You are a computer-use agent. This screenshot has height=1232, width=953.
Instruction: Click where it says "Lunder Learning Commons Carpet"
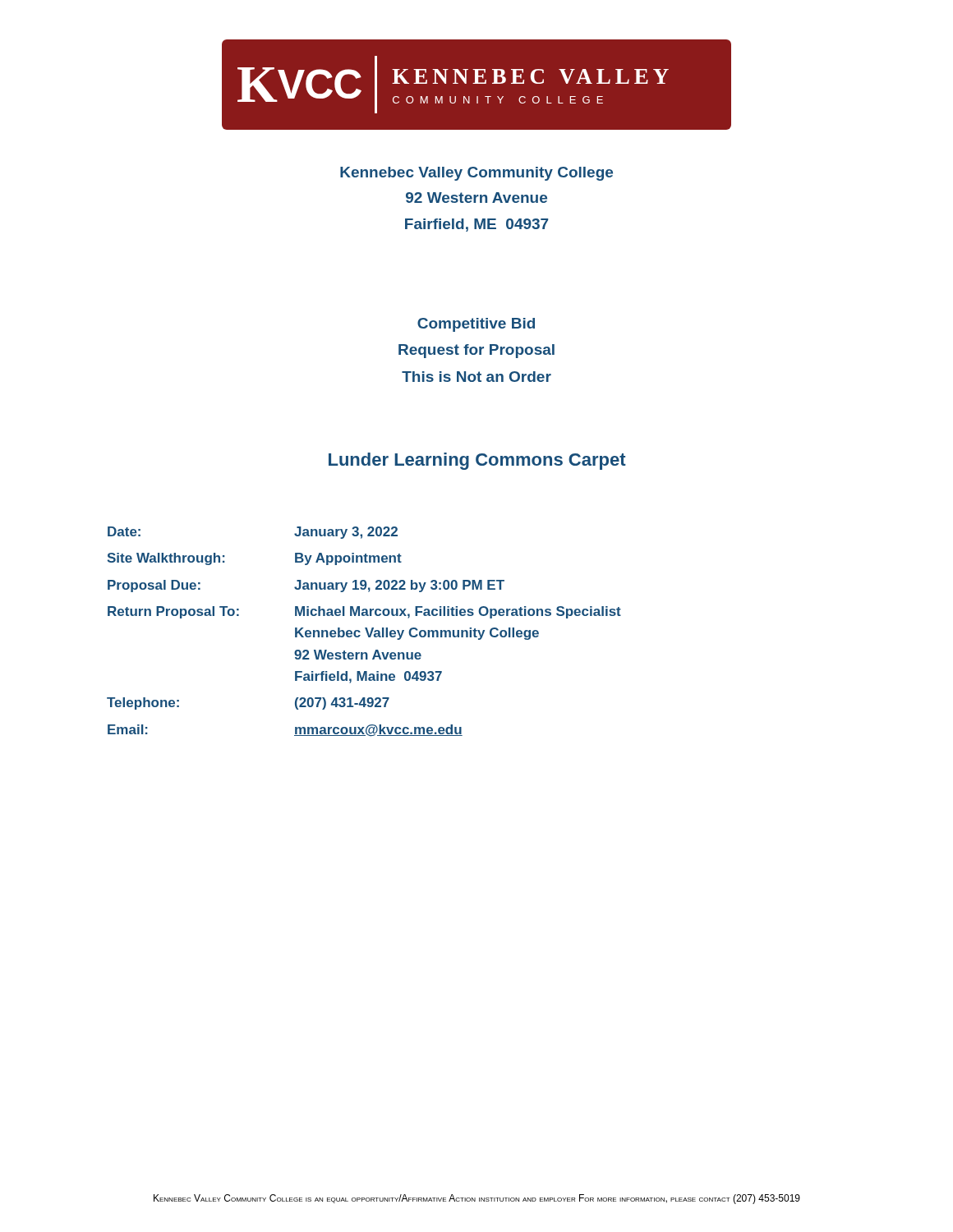(x=476, y=460)
